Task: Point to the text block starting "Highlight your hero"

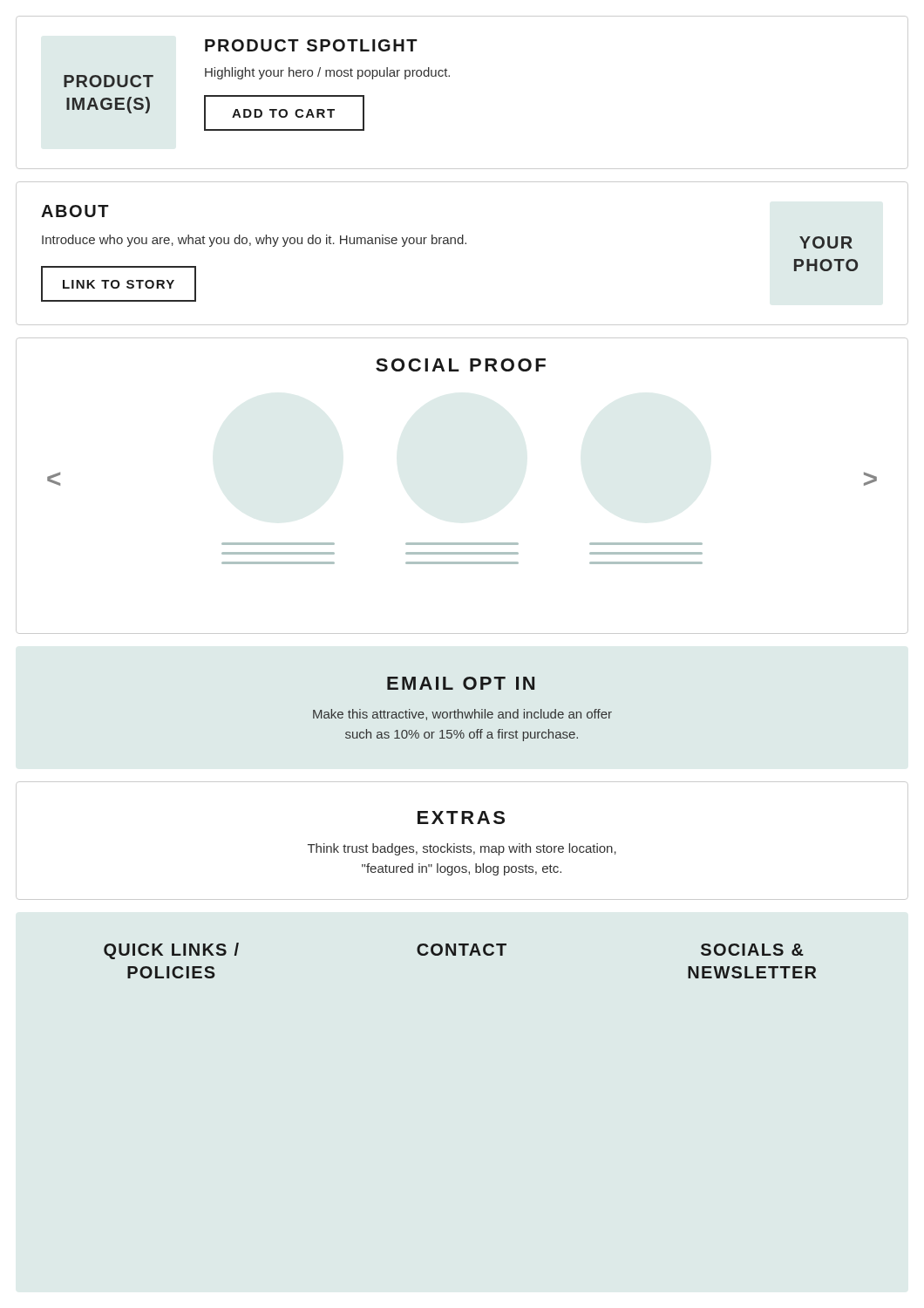Action: point(328,72)
